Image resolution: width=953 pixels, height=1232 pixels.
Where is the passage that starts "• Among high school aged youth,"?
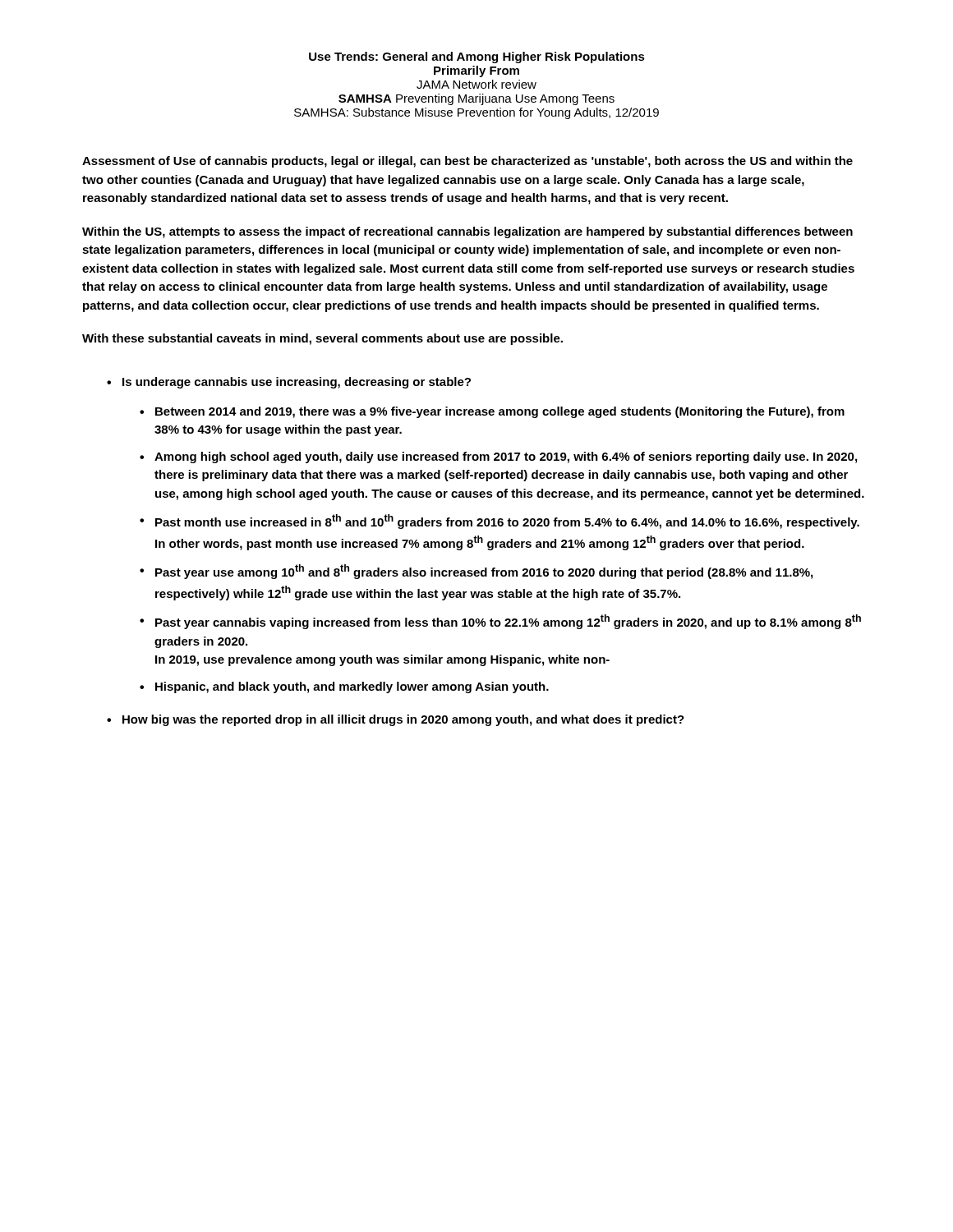tap(505, 475)
